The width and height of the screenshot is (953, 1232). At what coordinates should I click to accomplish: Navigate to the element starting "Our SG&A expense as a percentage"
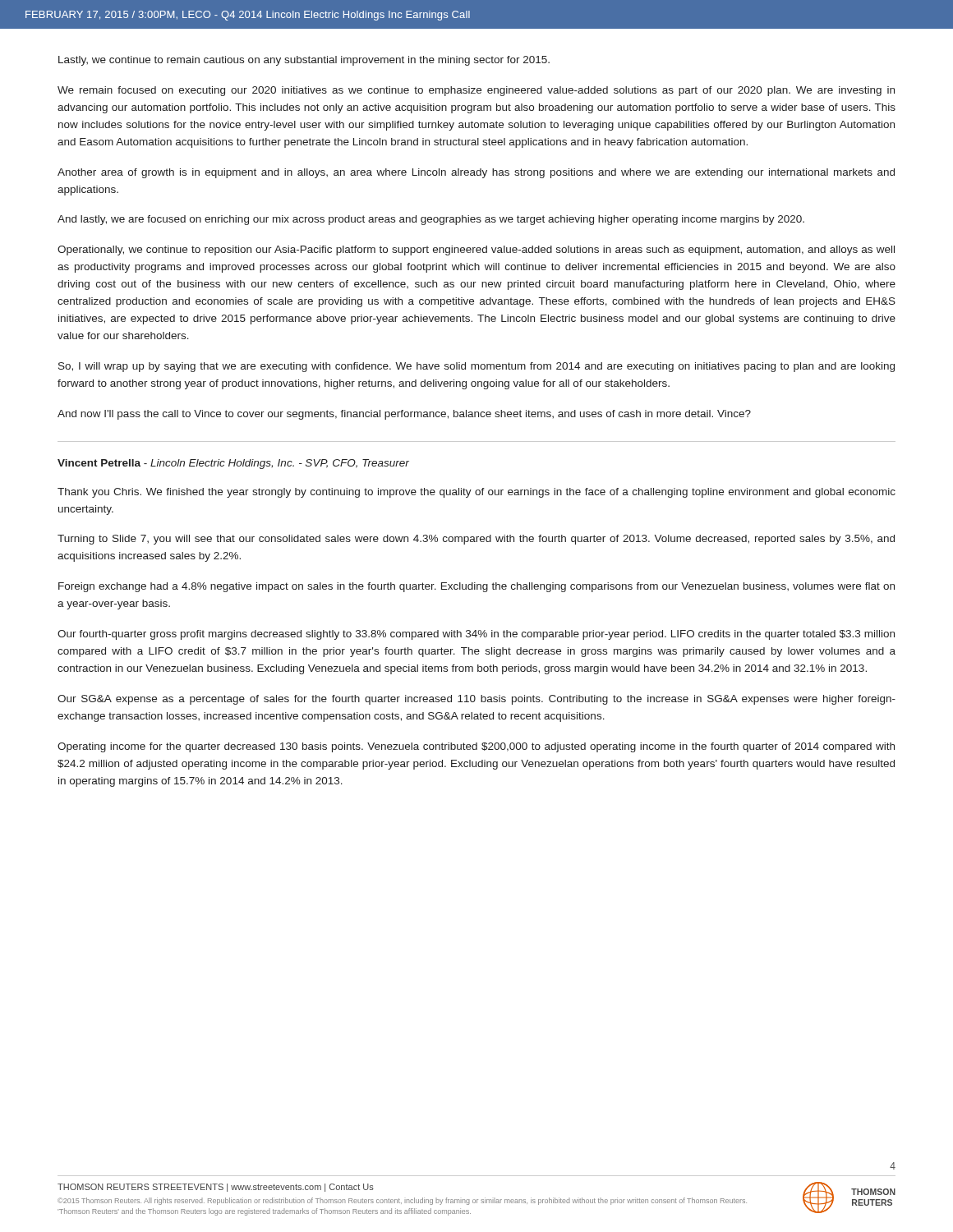coord(476,707)
